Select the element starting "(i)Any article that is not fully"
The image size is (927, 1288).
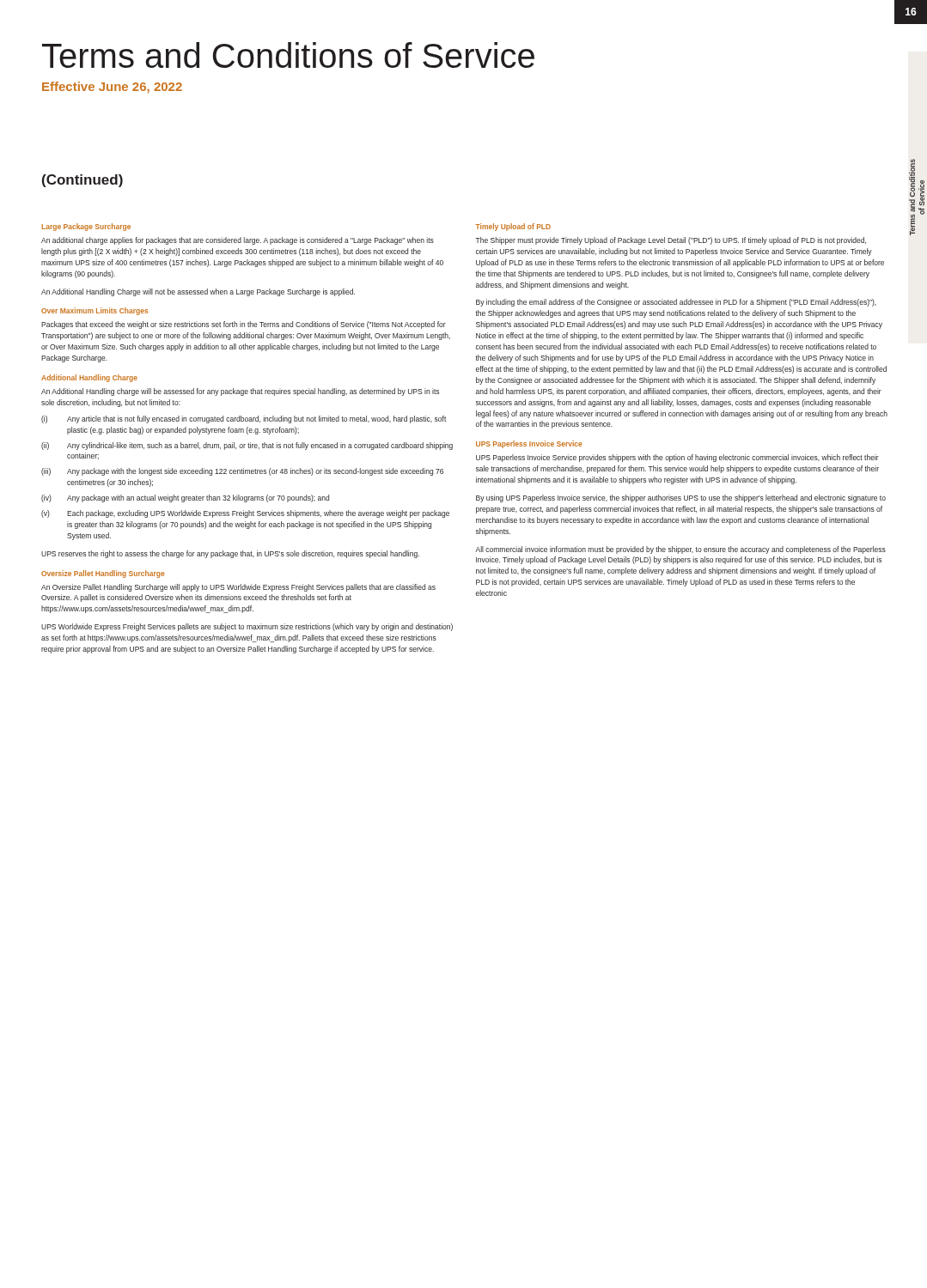247,425
